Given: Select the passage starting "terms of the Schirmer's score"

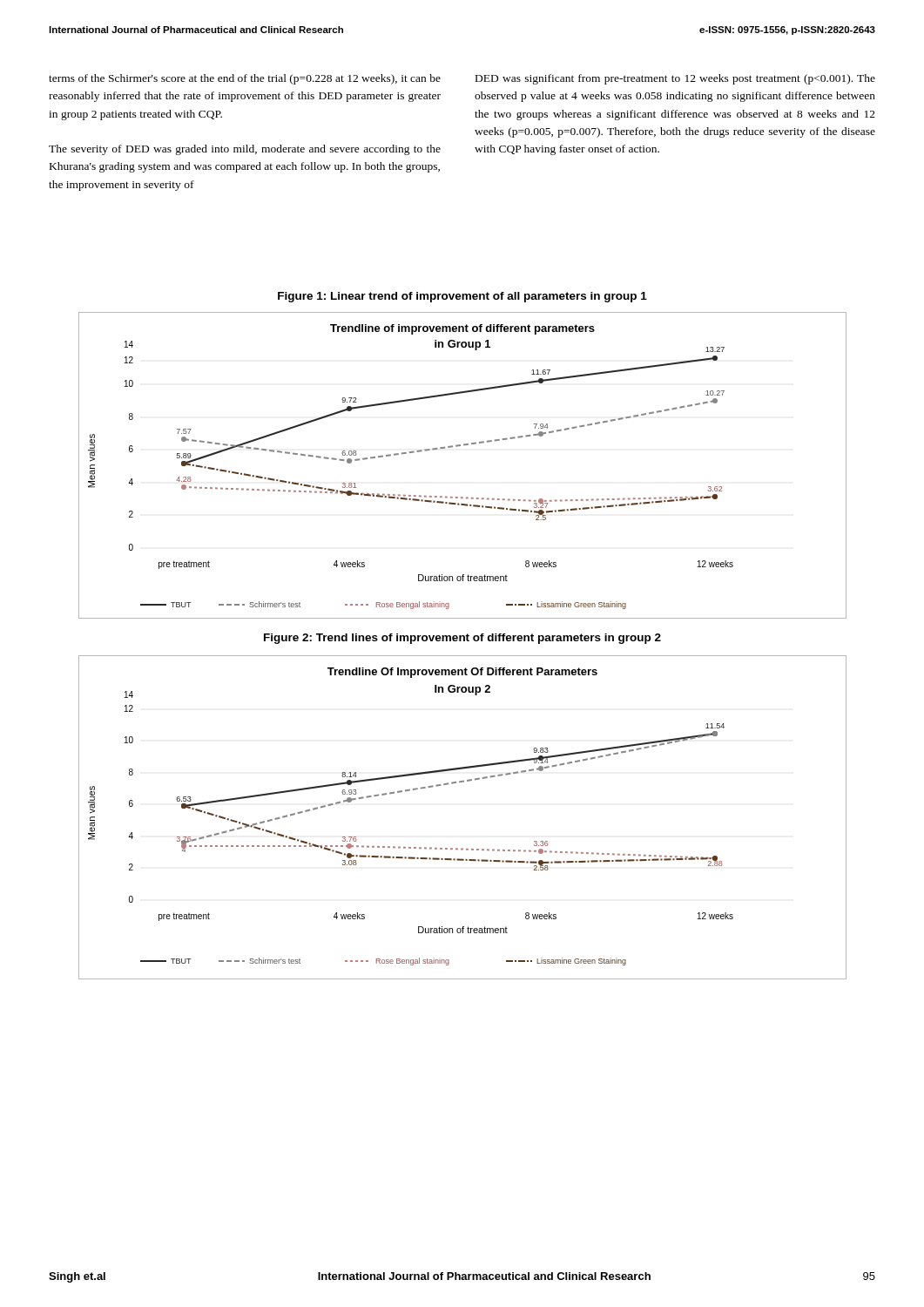Looking at the screenshot, I should [245, 79].
